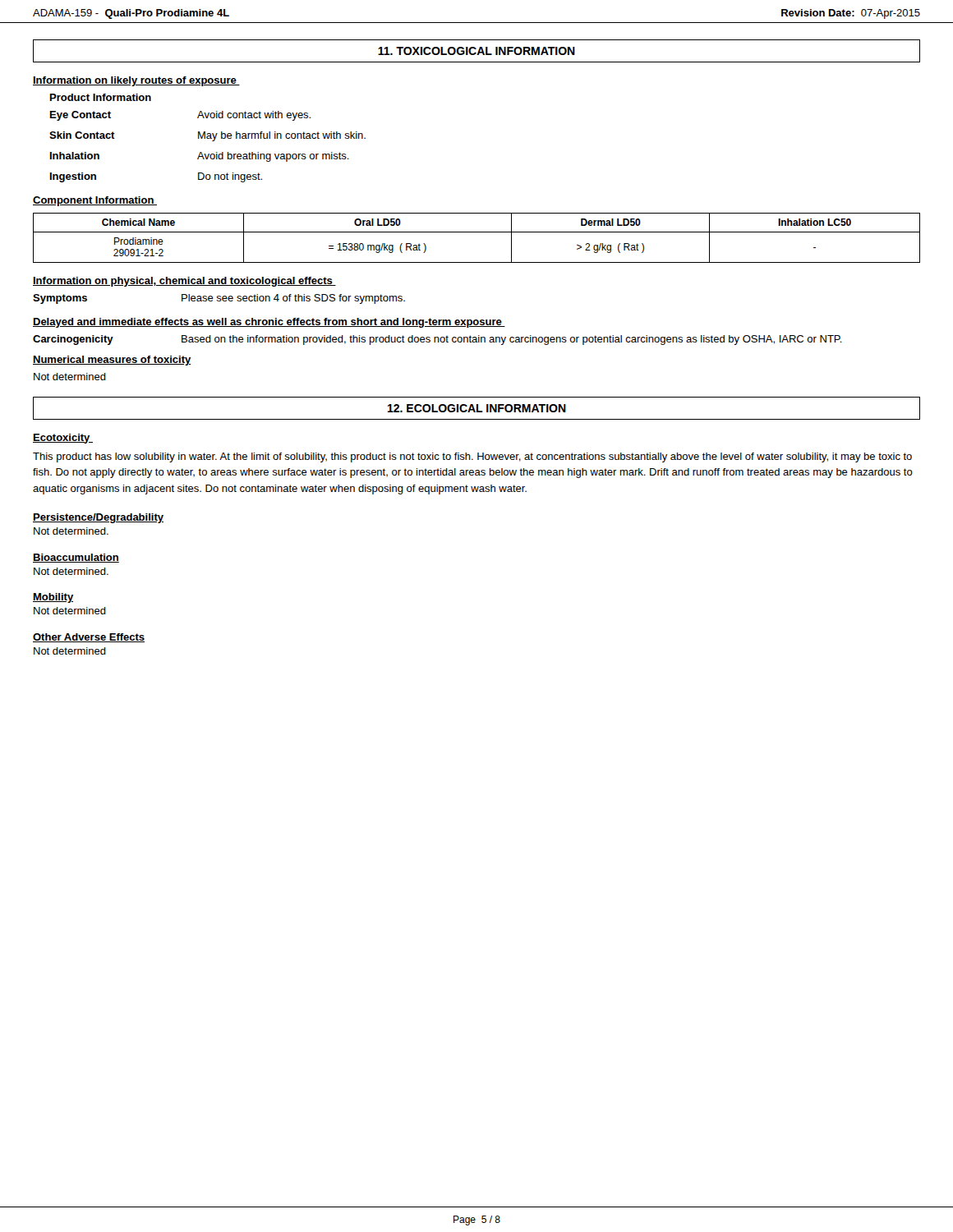Viewport: 953px width, 1232px height.
Task: Locate the text block starting "Other Adverse Effects"
Action: (x=89, y=637)
